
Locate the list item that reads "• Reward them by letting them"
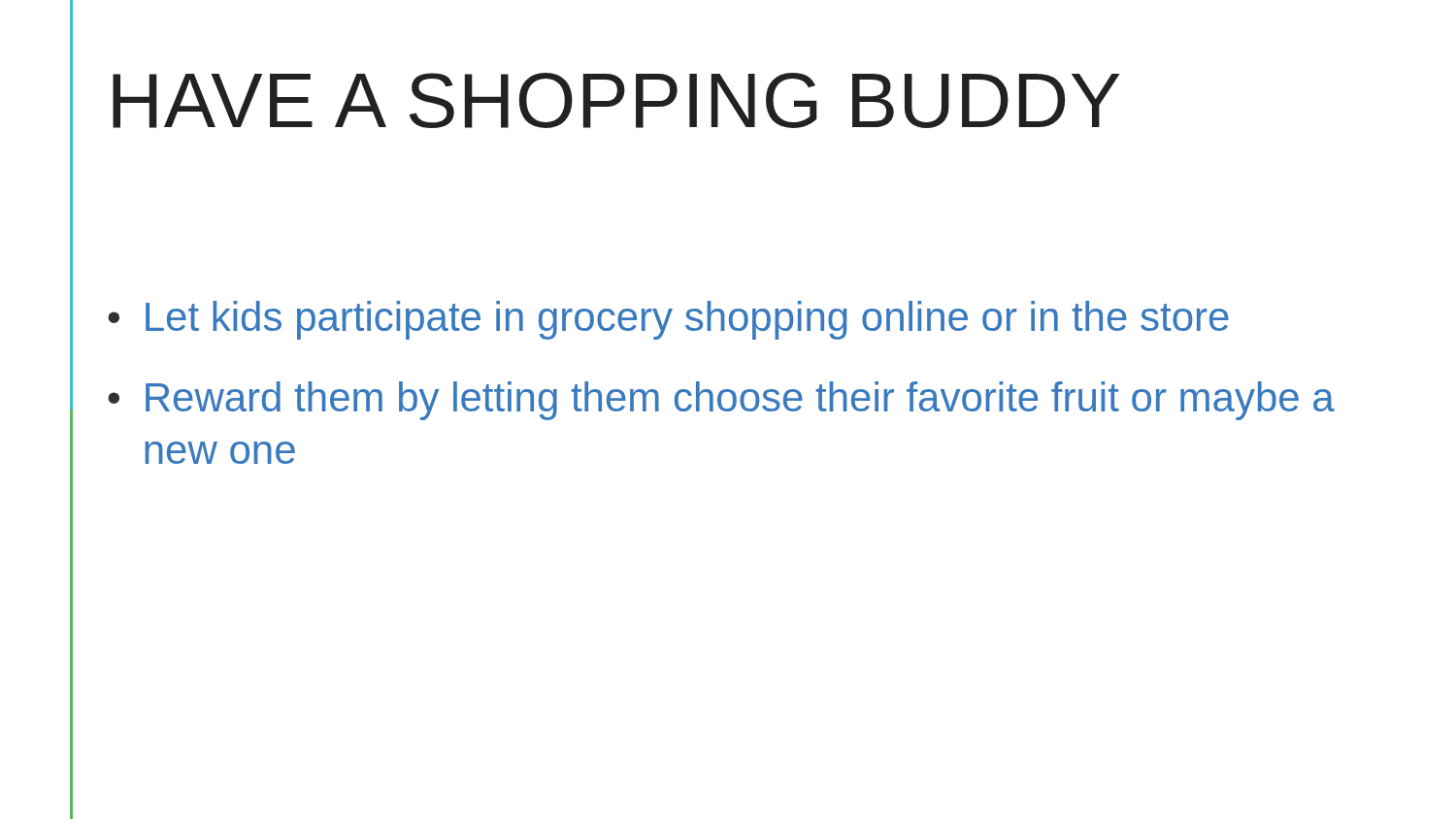[x=733, y=424]
